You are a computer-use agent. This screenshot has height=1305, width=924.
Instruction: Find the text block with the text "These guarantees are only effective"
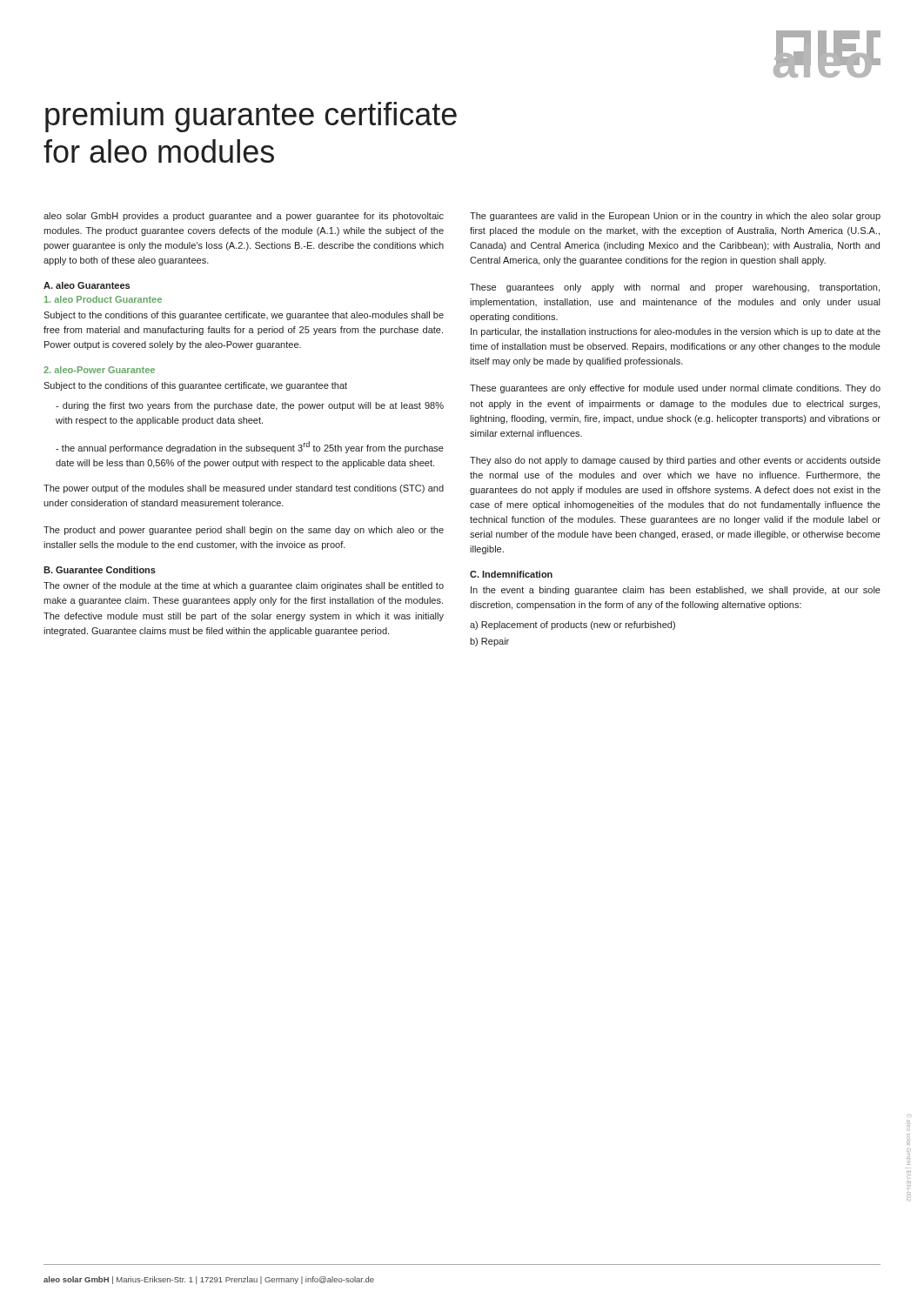[x=675, y=411]
